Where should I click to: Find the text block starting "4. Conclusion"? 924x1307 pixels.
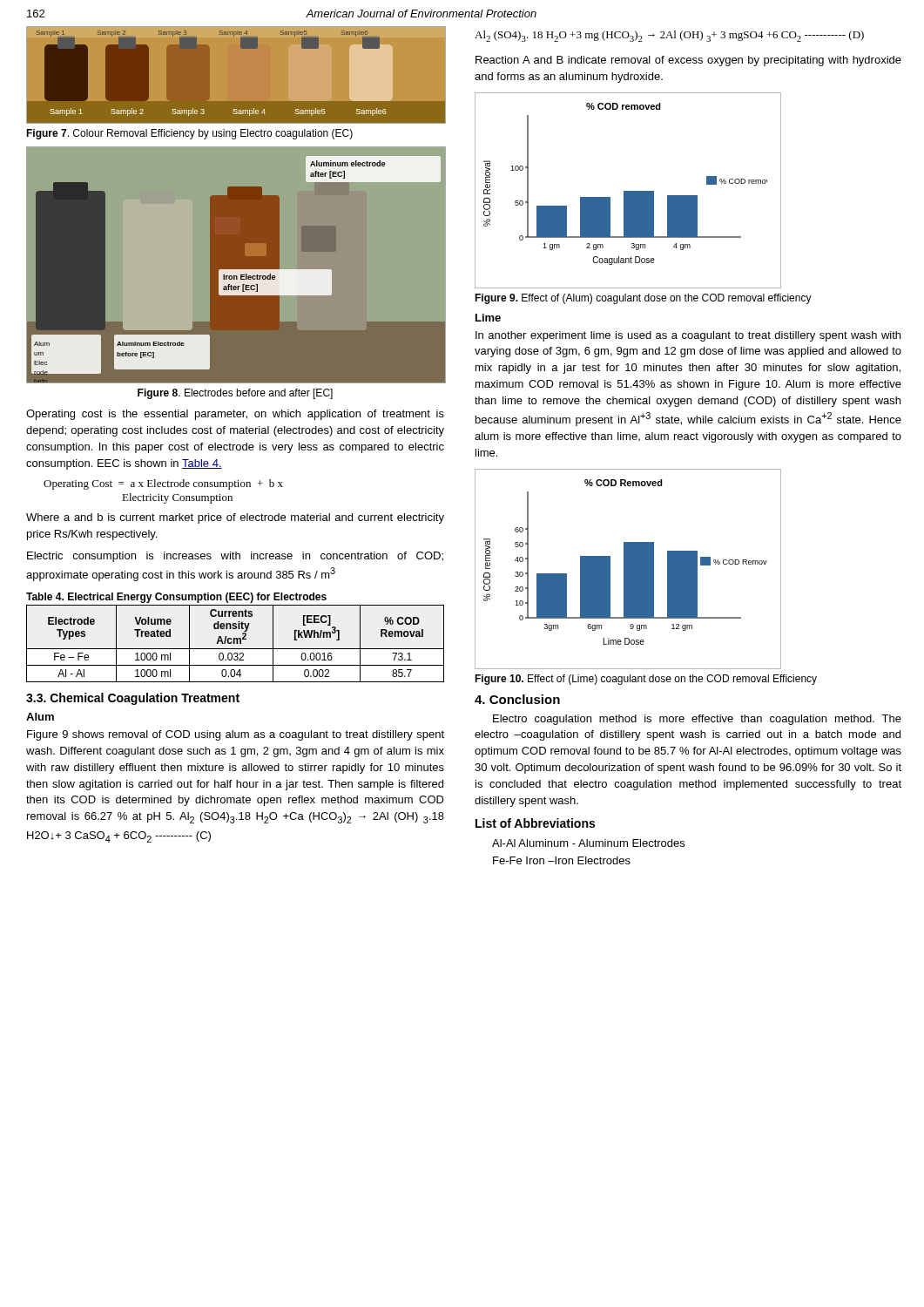517,699
